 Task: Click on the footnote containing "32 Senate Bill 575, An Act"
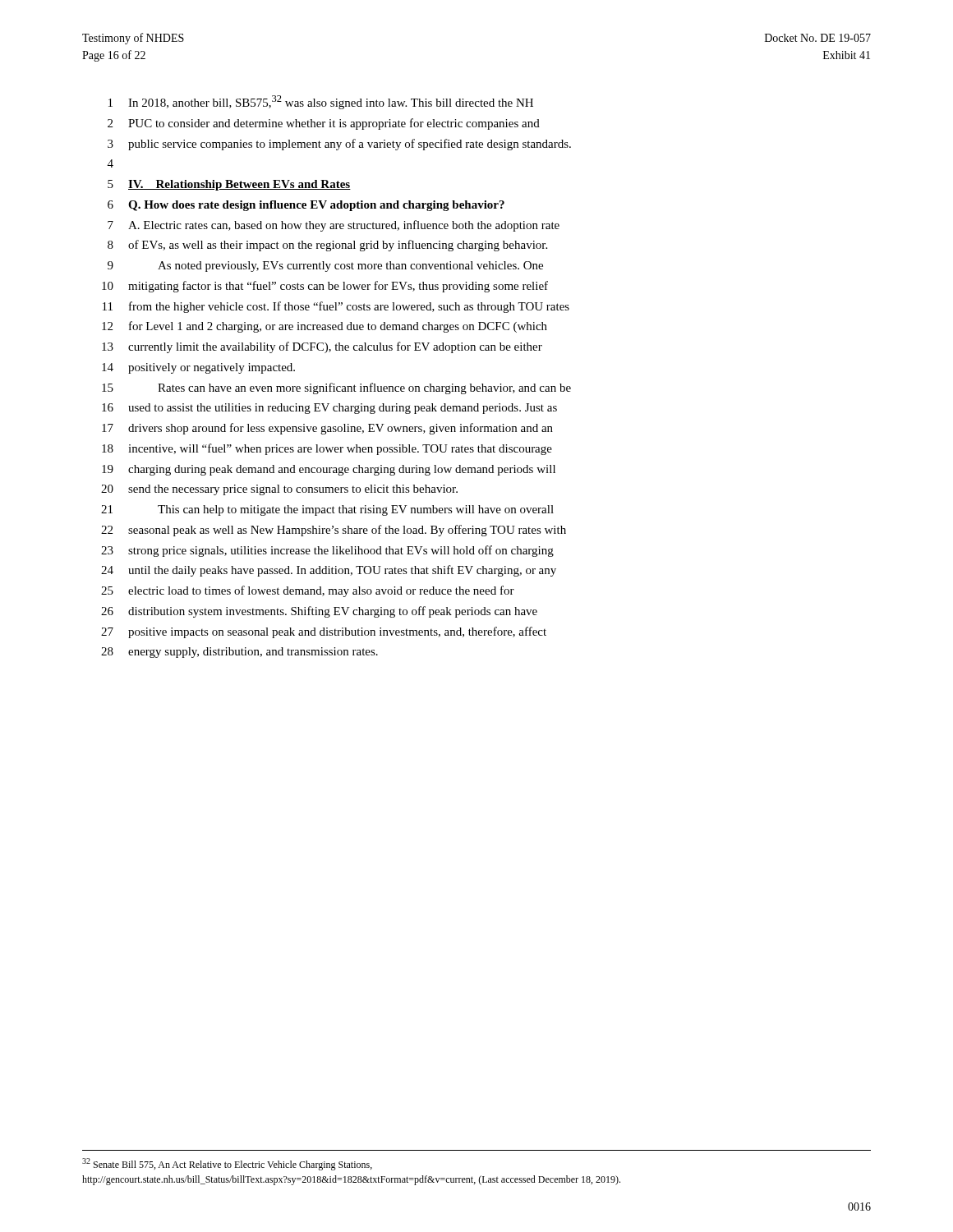tap(476, 1171)
